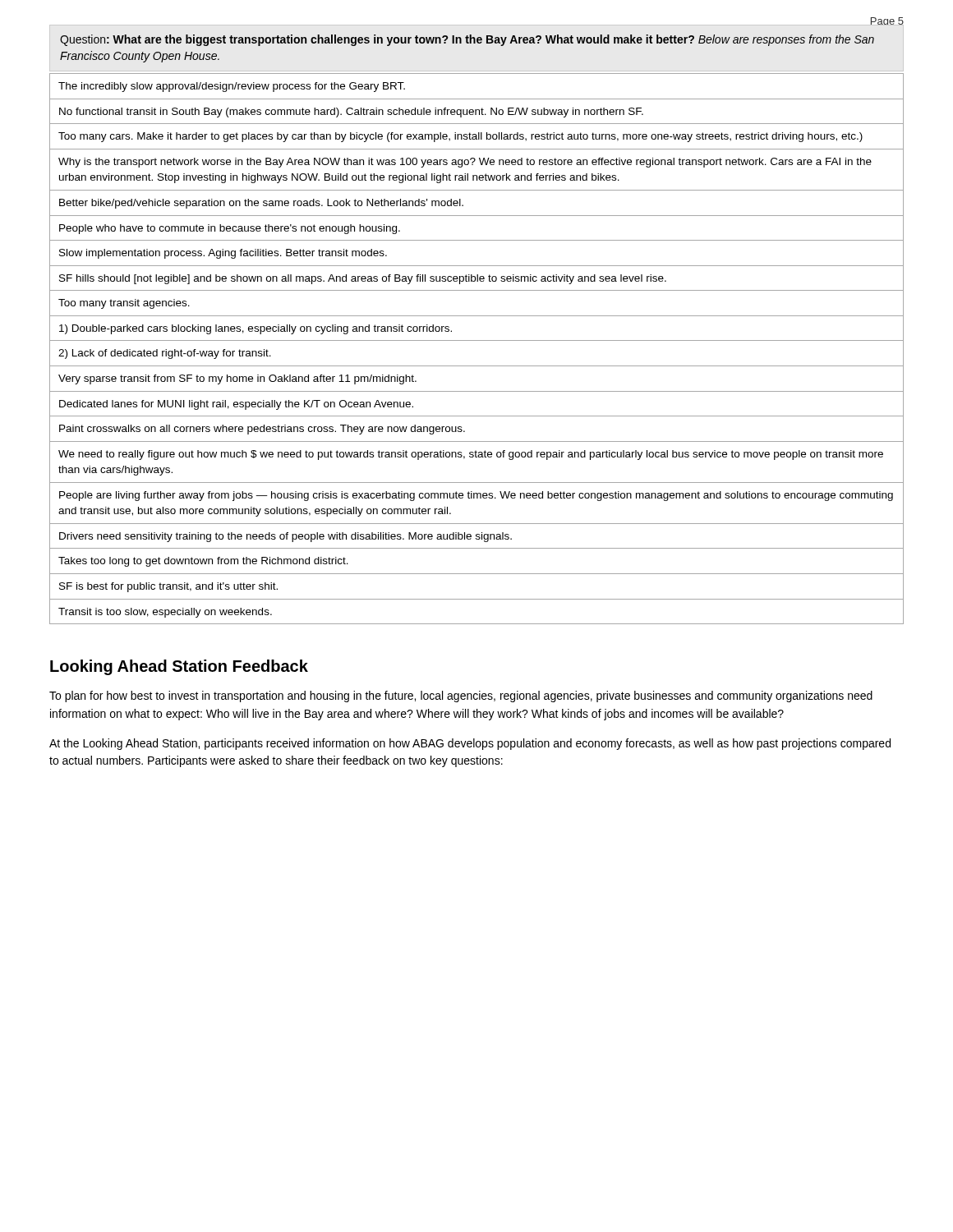Locate the block of text that opens with "SF is best for public transit,"

(476, 586)
